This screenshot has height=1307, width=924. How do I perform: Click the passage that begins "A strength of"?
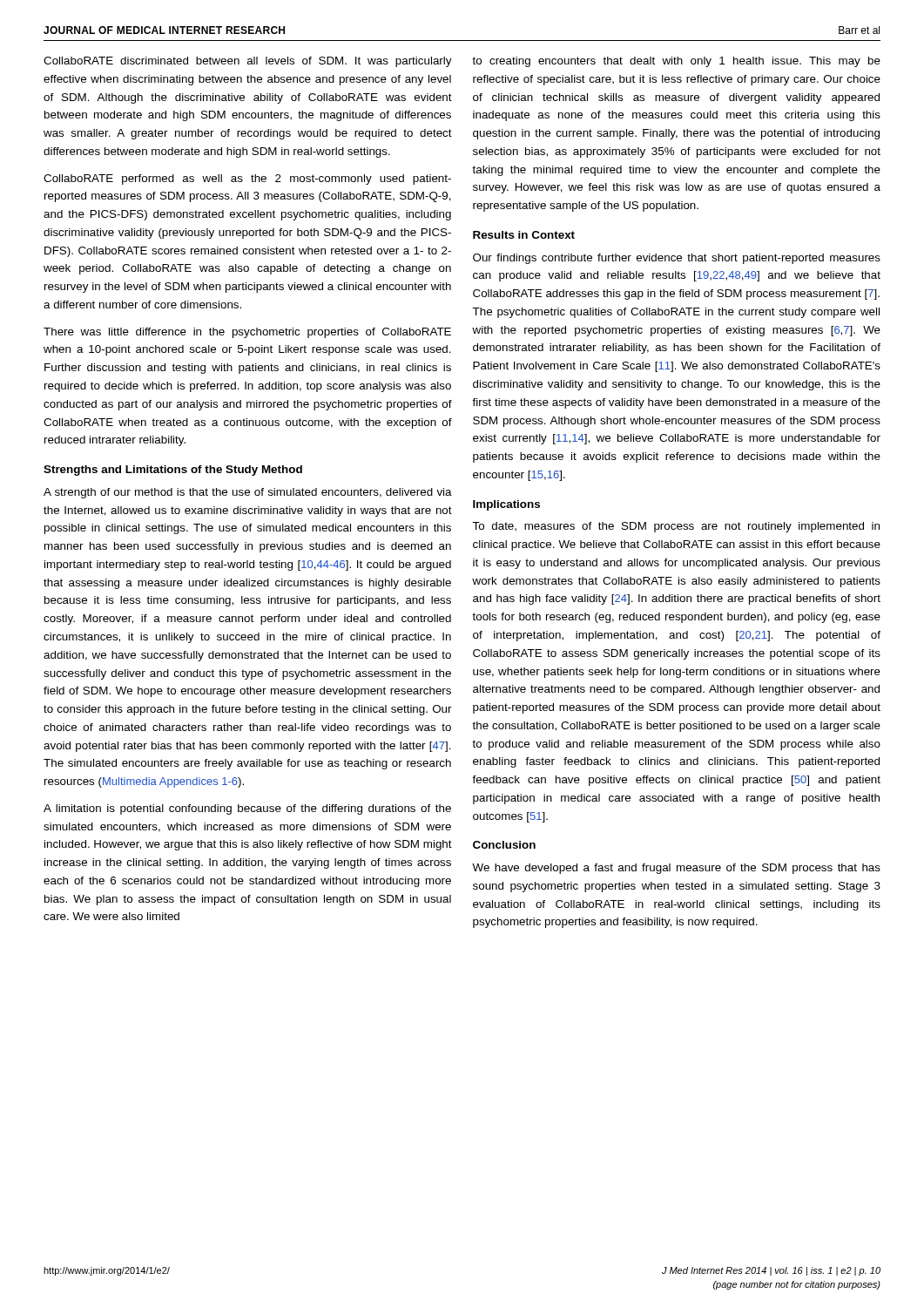[x=248, y=636]
